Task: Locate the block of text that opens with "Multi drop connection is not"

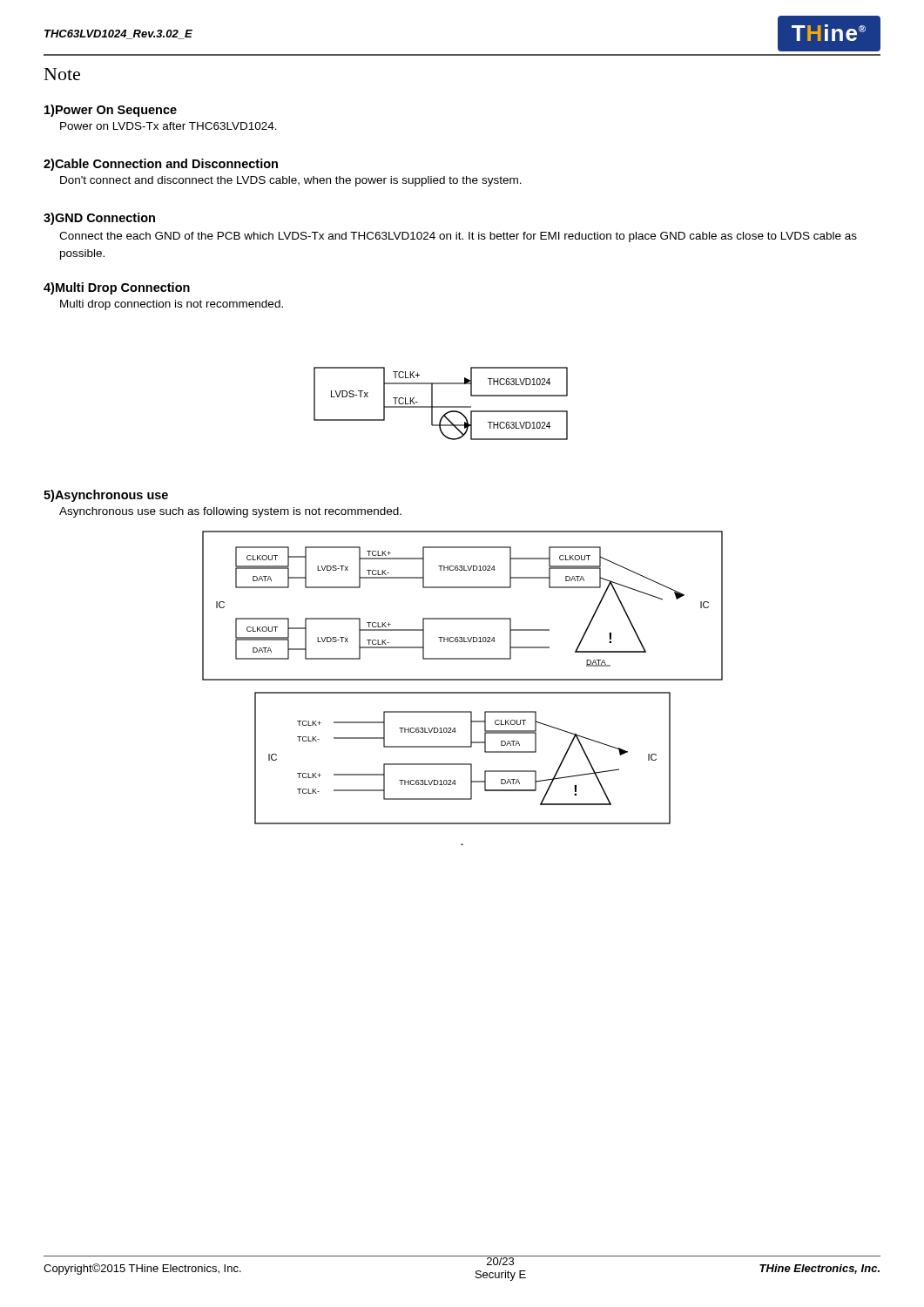Action: tap(172, 303)
